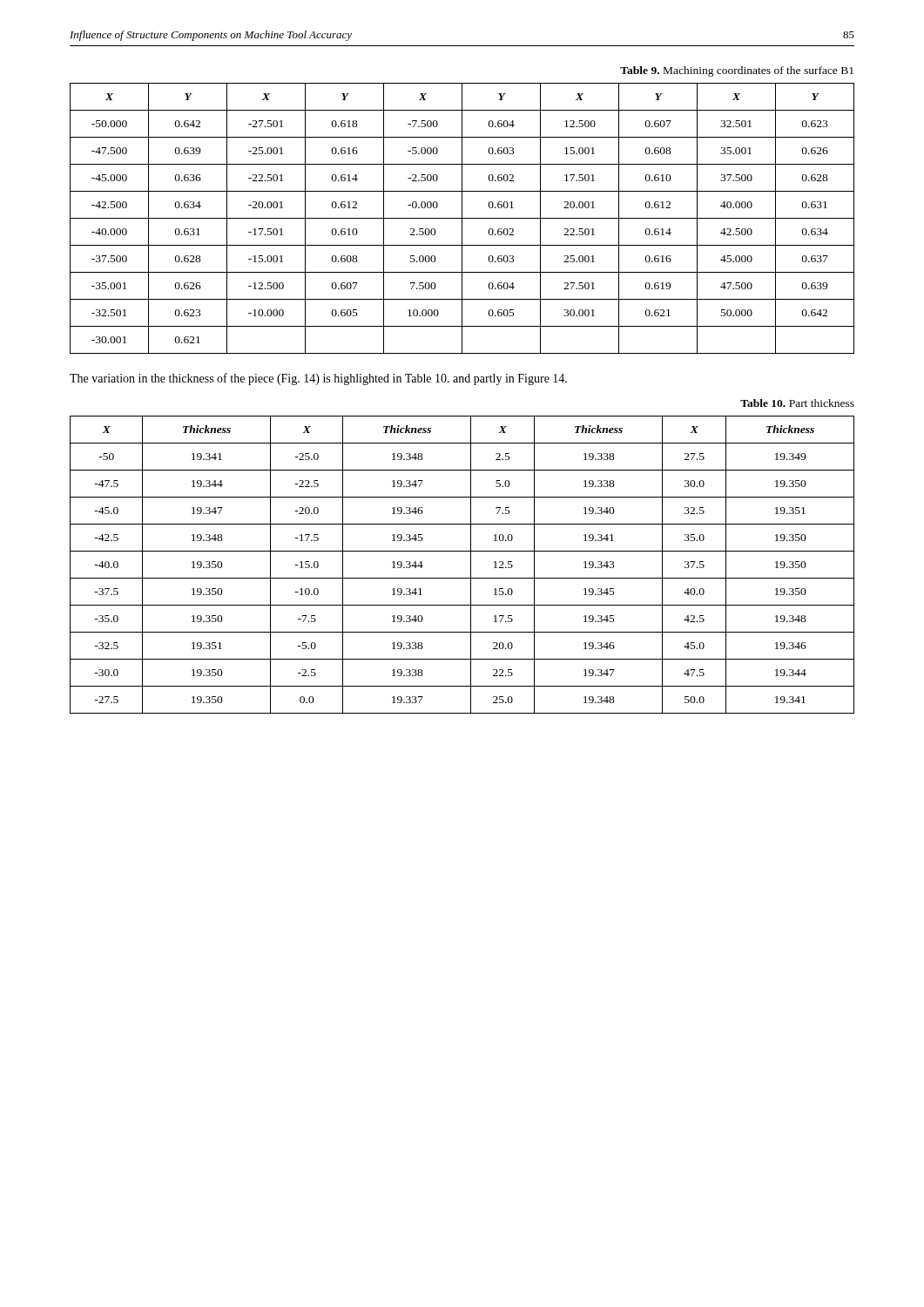Click where it says "Table 10. Part thickness"
The image size is (924, 1307).
coord(797,403)
